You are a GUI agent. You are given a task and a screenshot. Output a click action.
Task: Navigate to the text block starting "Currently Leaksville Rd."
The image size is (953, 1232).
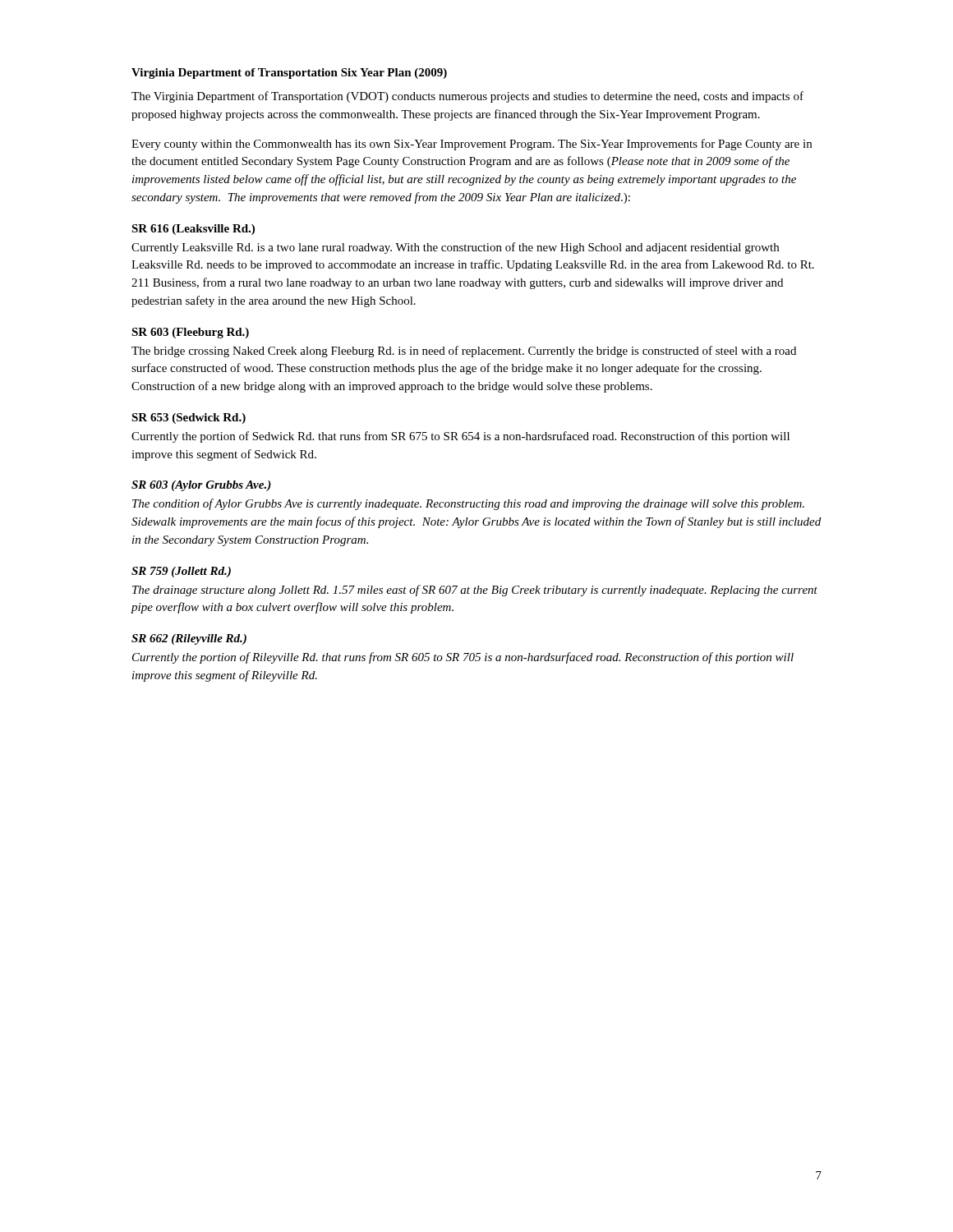point(473,274)
